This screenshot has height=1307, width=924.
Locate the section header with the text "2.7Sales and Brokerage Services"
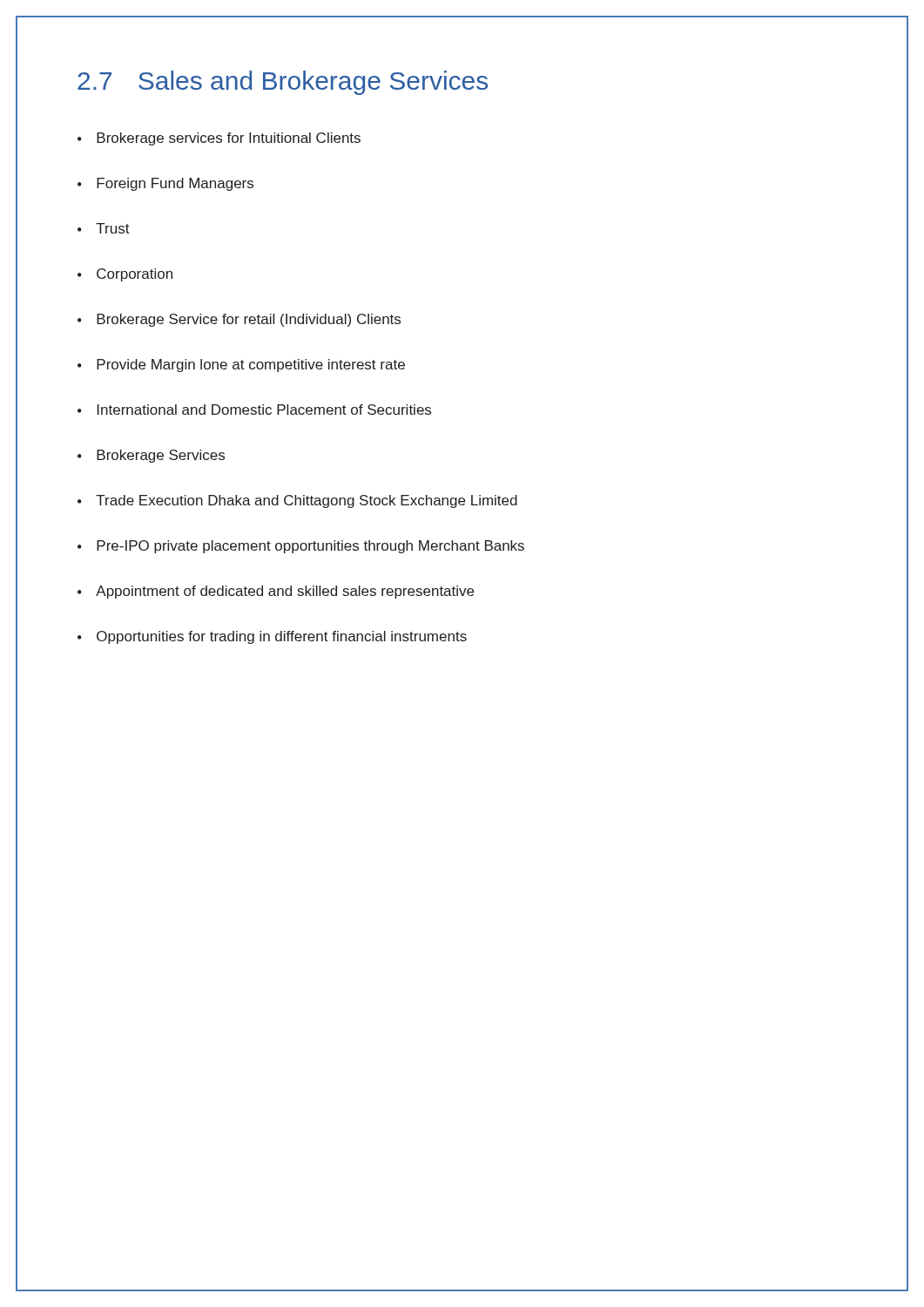(x=462, y=81)
